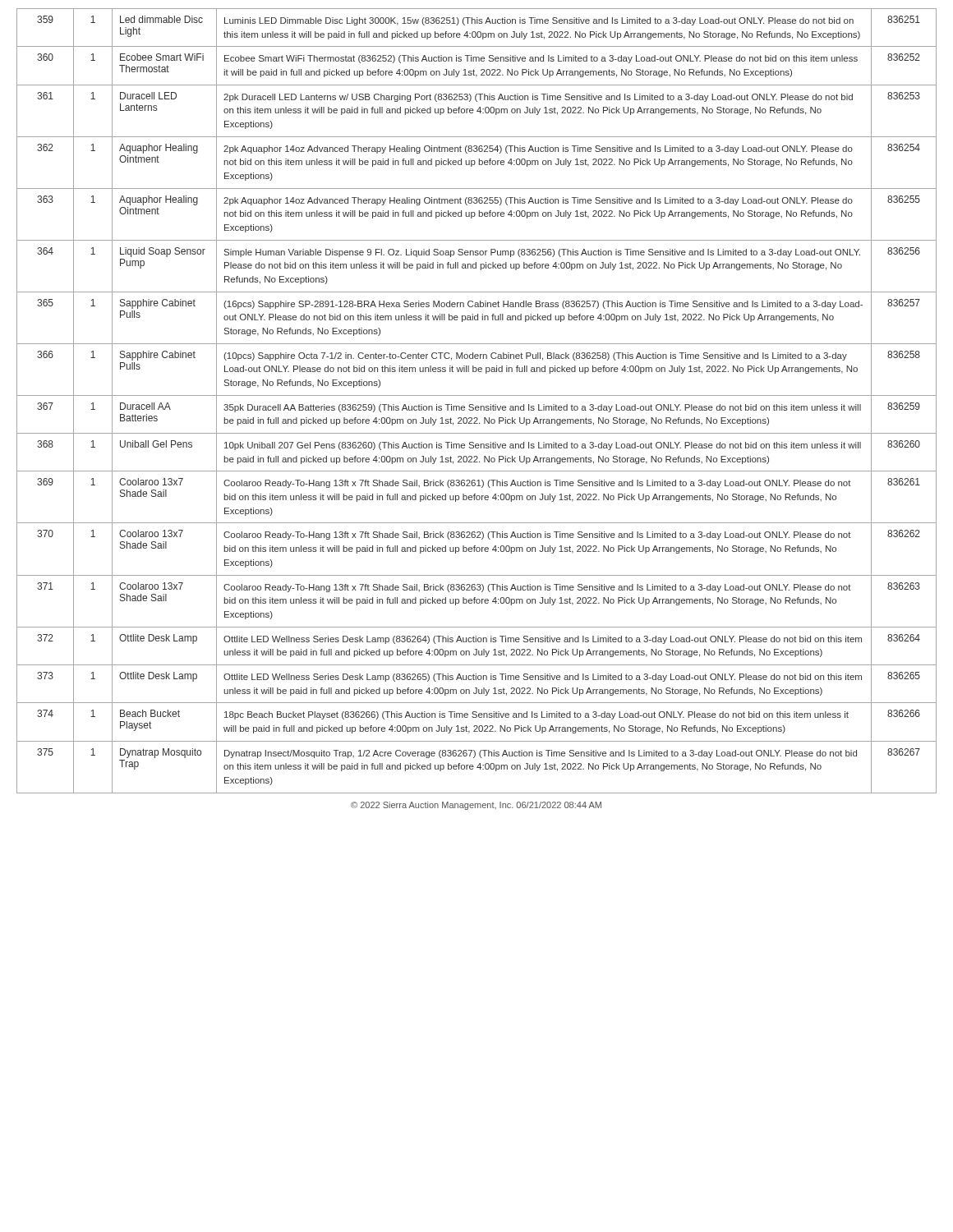
Task: Click on the table containing "Duracell AA Batteries"
Action: coord(476,401)
